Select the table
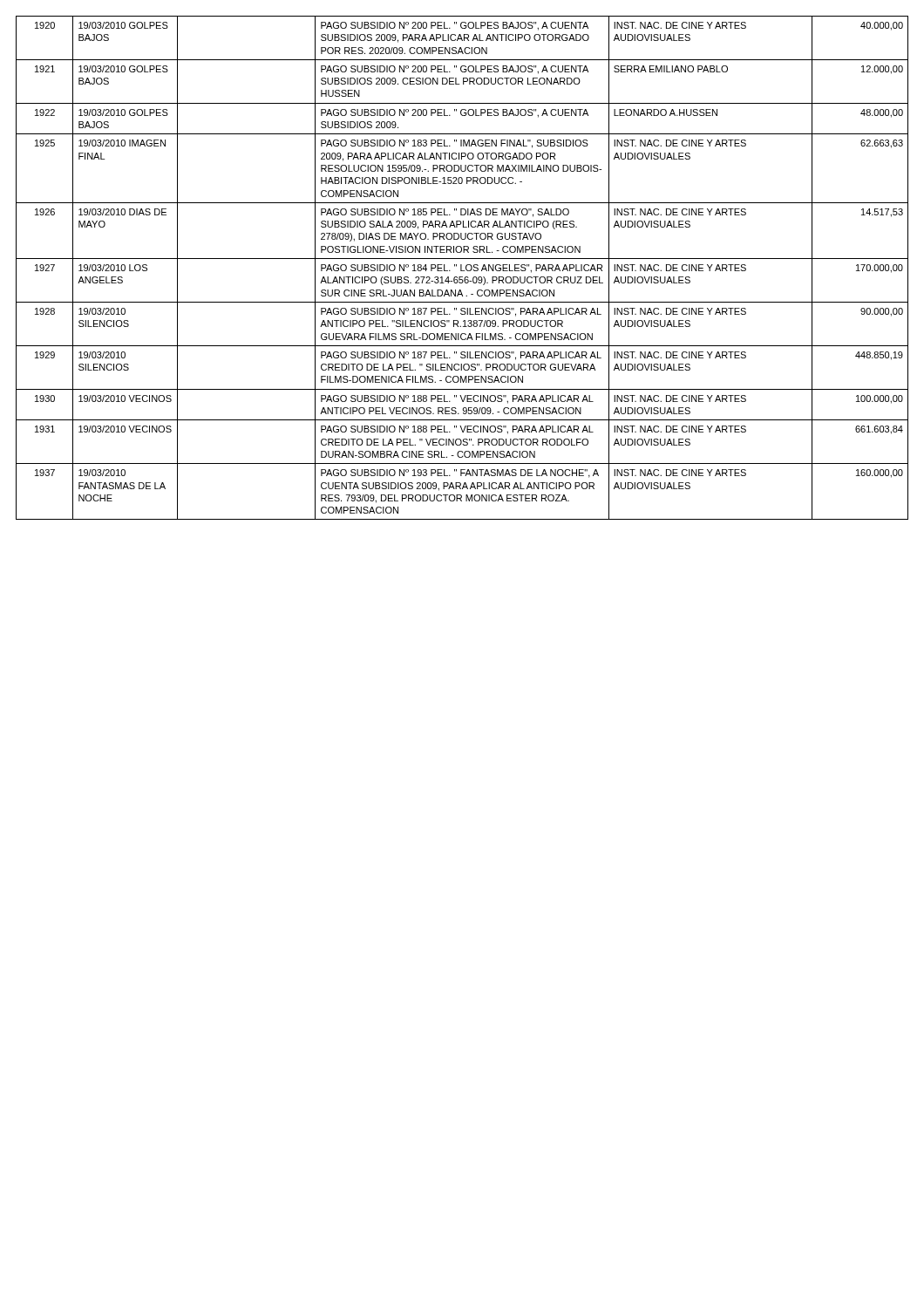Image resolution: width=924 pixels, height=1308 pixels. tap(462, 268)
